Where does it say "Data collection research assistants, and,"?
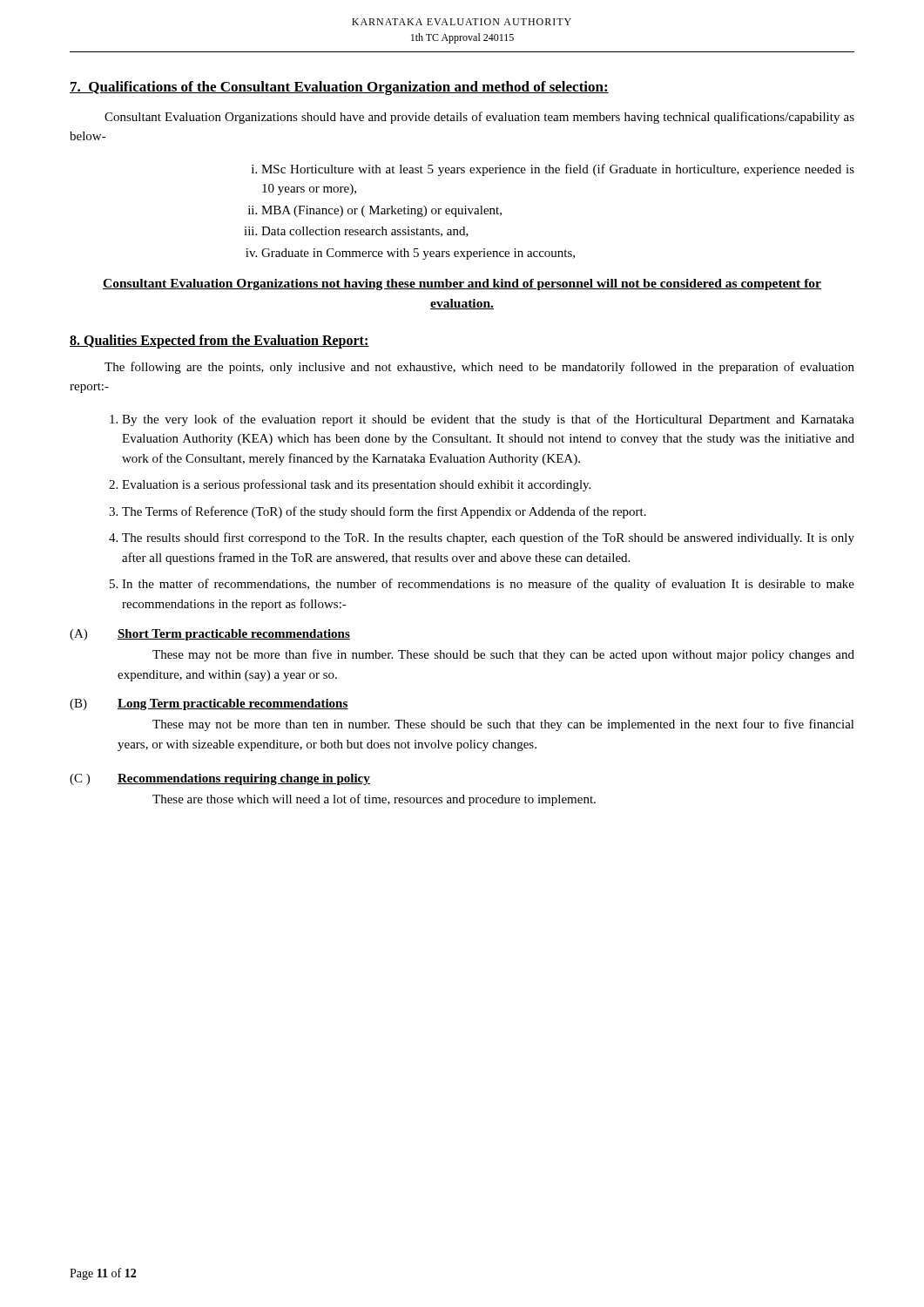Image resolution: width=924 pixels, height=1307 pixels. coord(365,231)
